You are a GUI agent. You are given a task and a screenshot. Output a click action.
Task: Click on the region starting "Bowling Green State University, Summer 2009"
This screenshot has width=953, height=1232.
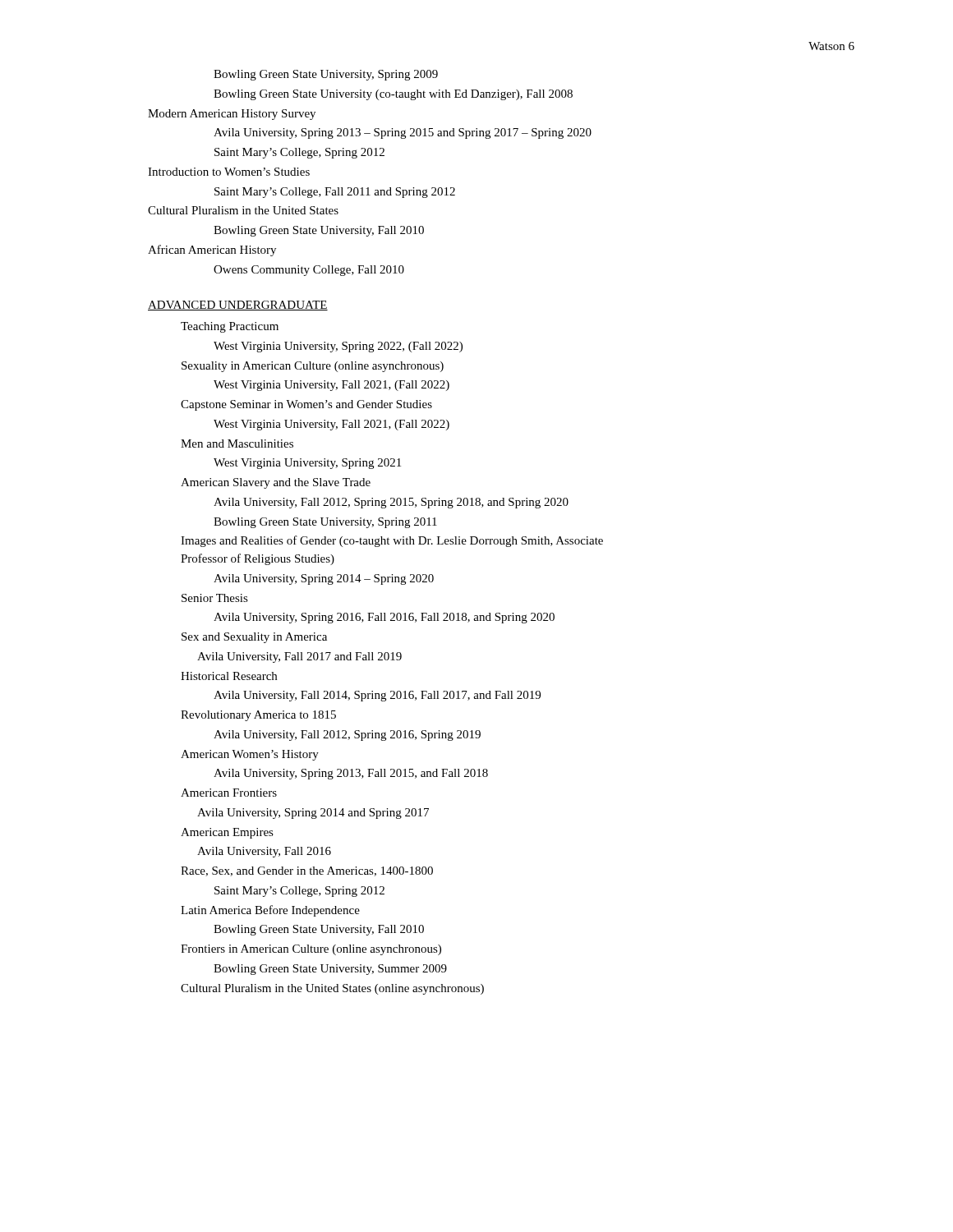[330, 968]
